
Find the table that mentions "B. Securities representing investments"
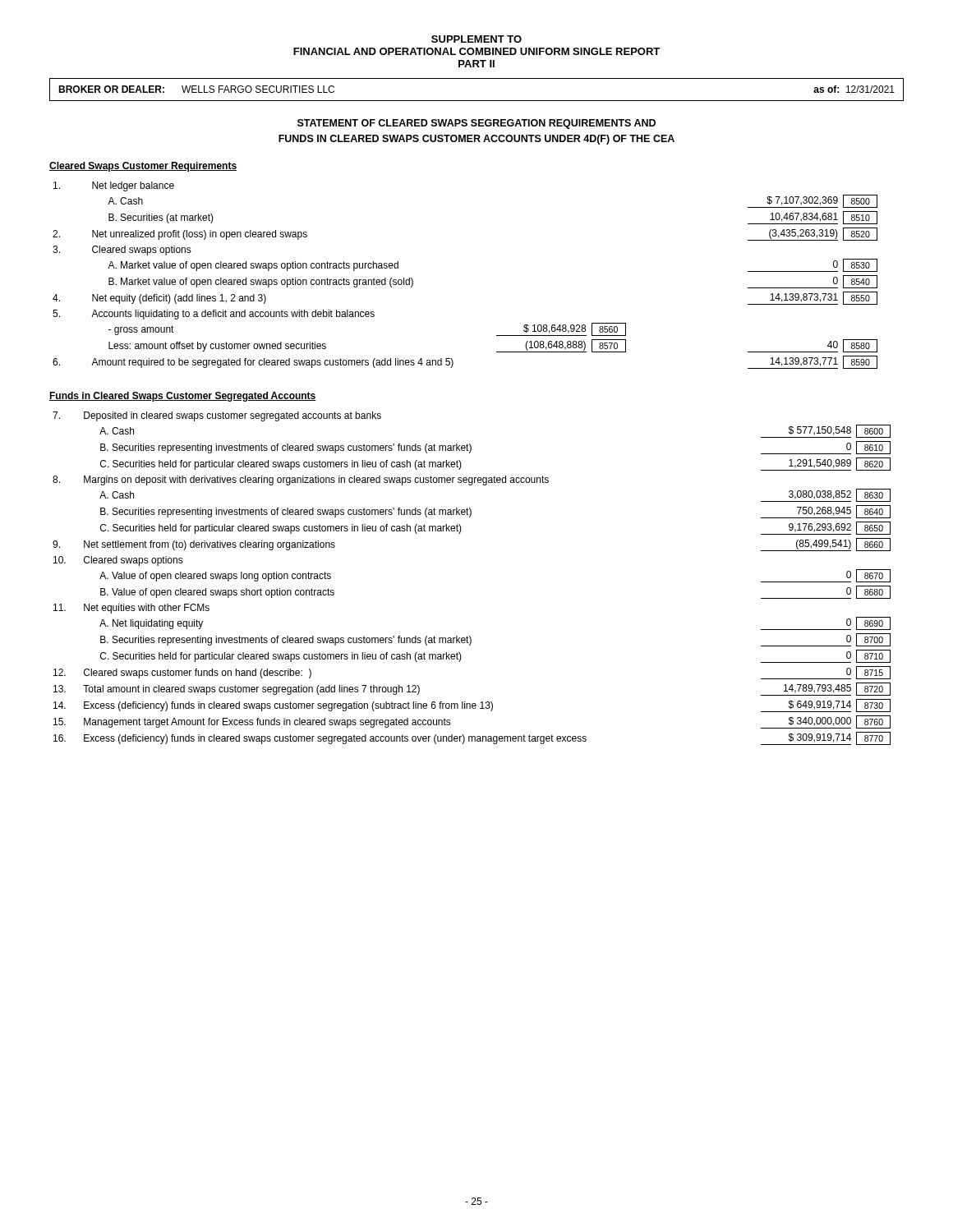tap(476, 577)
